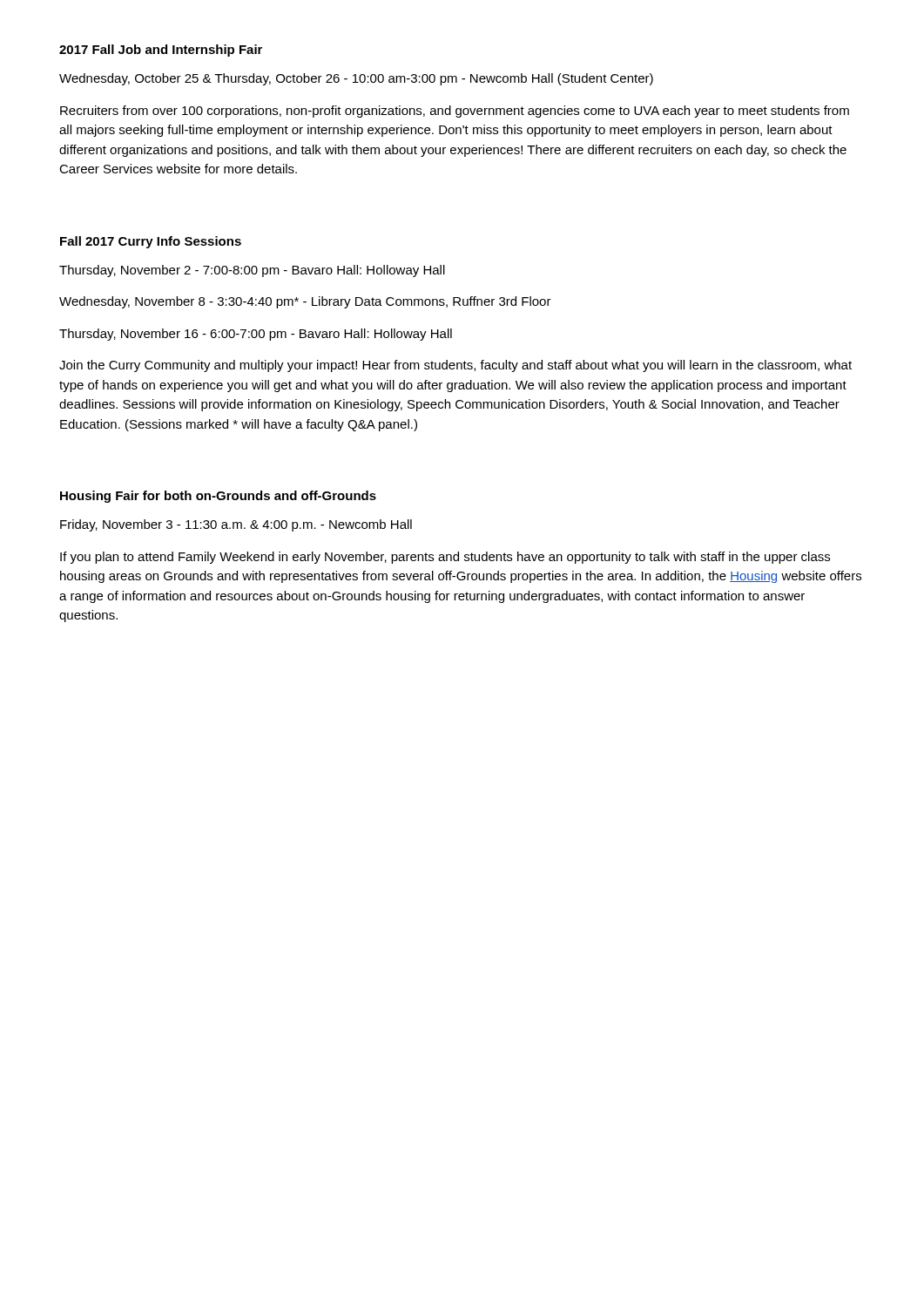Image resolution: width=924 pixels, height=1307 pixels.
Task: Find the text block containing "Thursday, November 2 - 7:00-8:00 pm"
Action: (252, 269)
